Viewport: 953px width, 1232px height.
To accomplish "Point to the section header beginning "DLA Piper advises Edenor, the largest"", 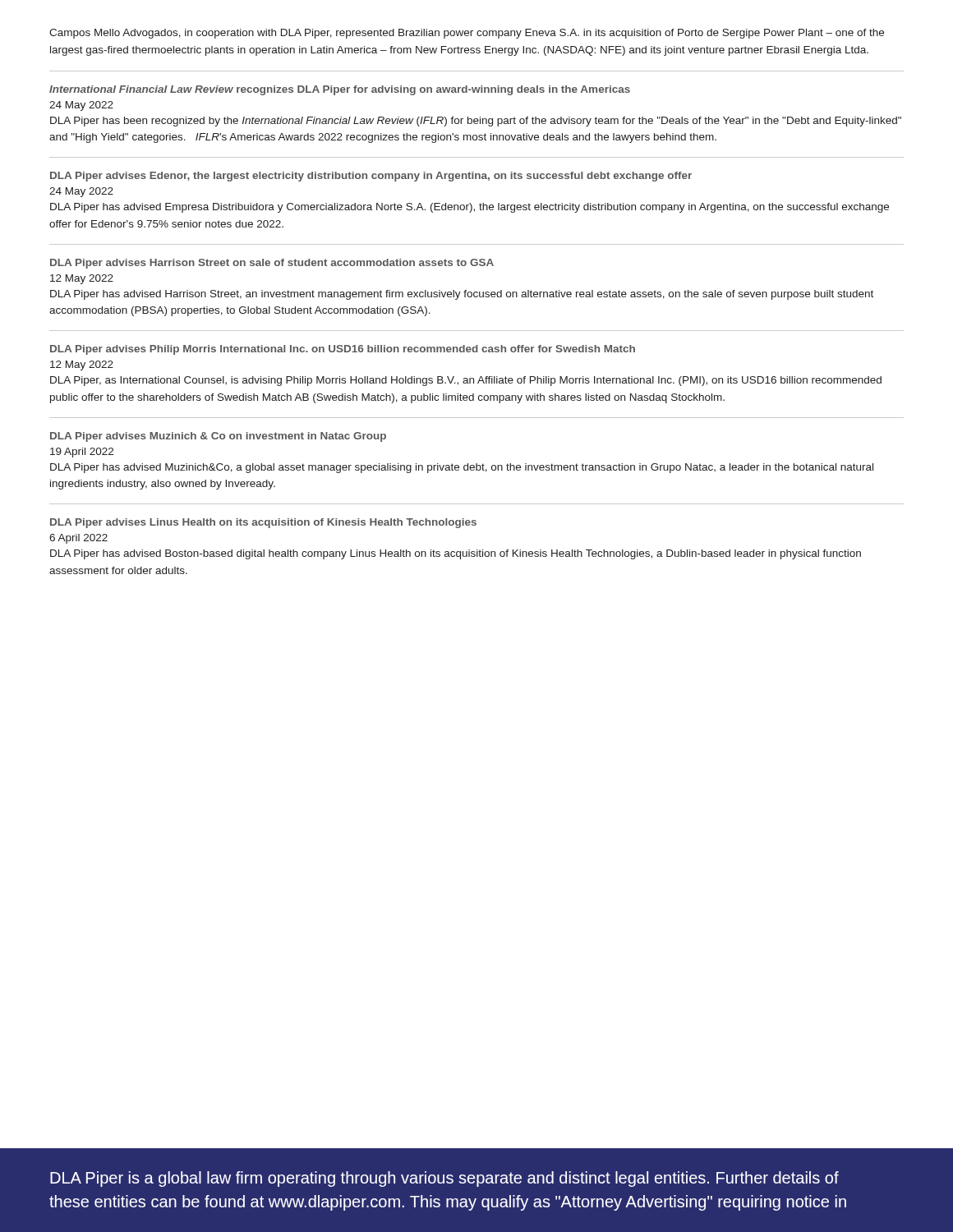I will coord(476,176).
